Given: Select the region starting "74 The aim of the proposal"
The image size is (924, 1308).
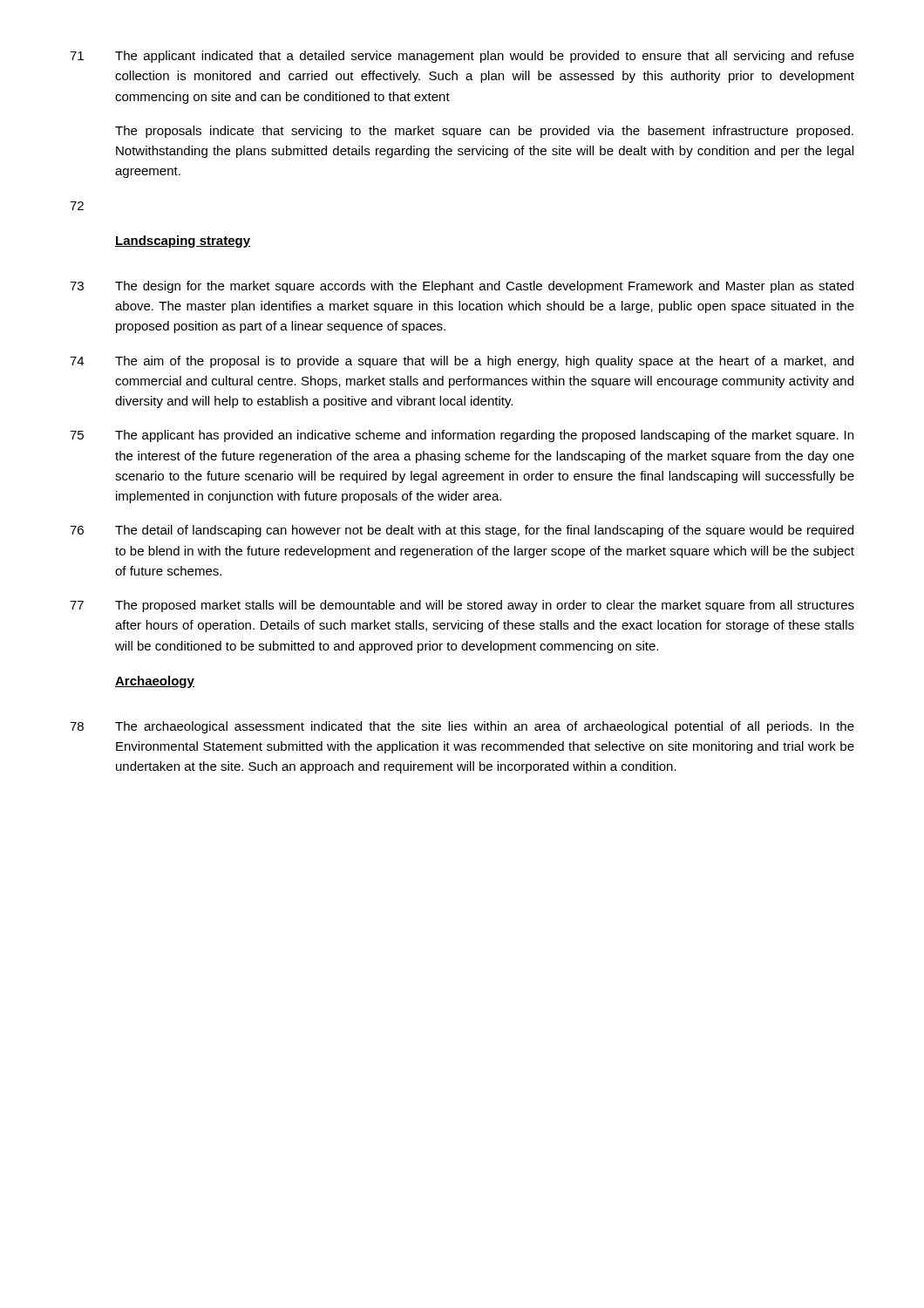Looking at the screenshot, I should click(x=462, y=381).
